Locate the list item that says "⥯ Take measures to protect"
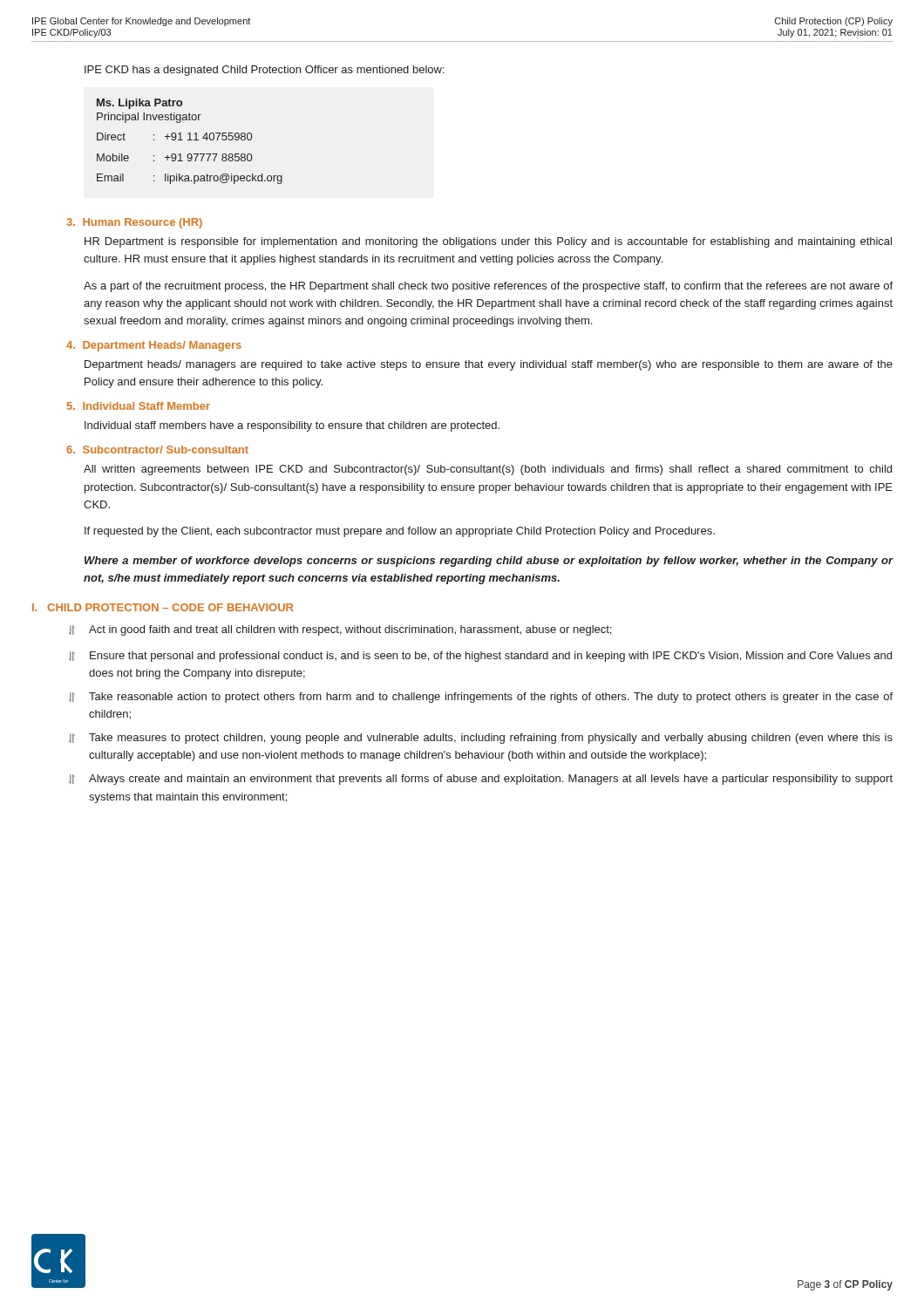The image size is (924, 1308). (x=479, y=747)
